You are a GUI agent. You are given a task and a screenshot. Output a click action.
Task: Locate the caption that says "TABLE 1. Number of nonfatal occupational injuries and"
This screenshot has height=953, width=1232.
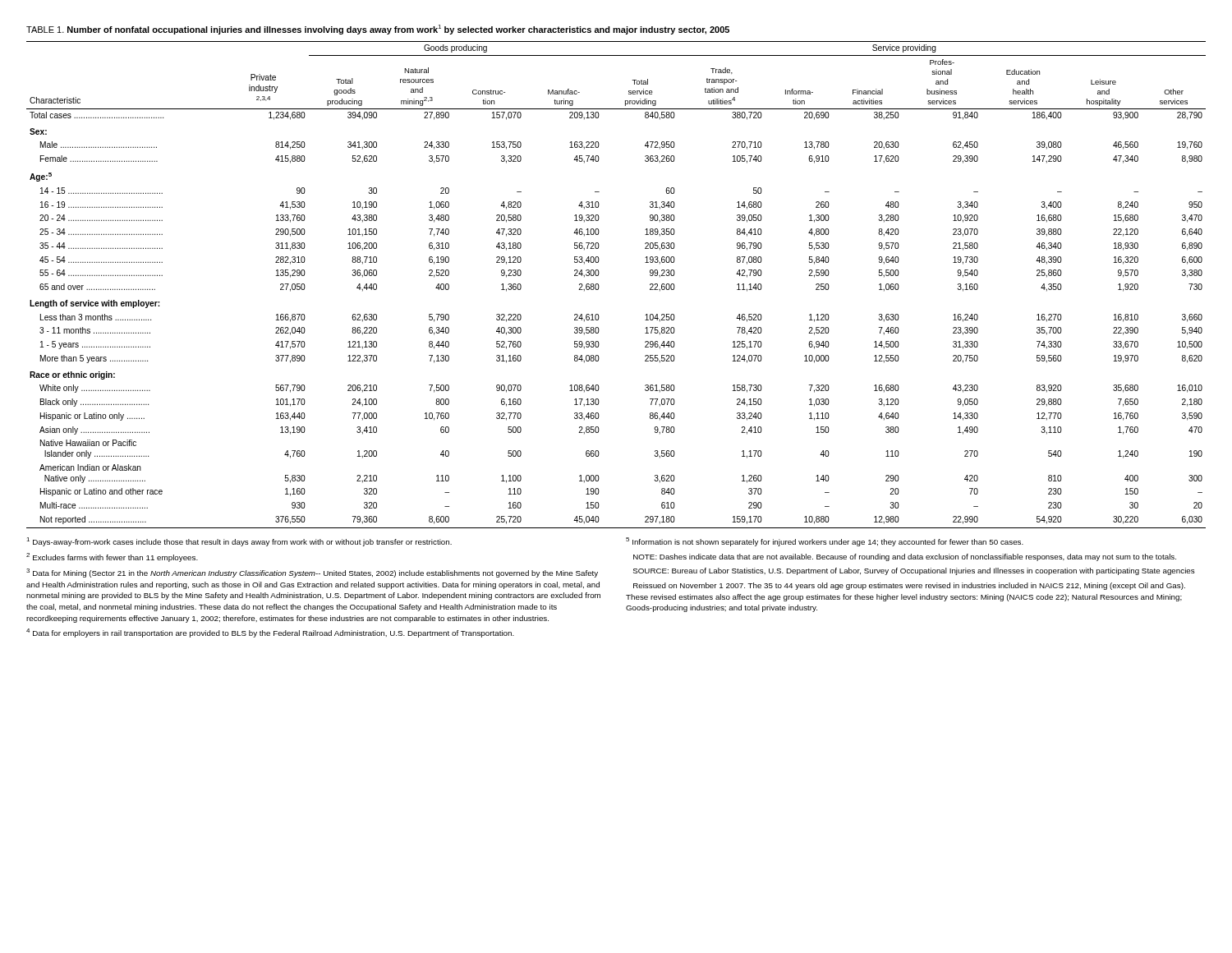378,29
